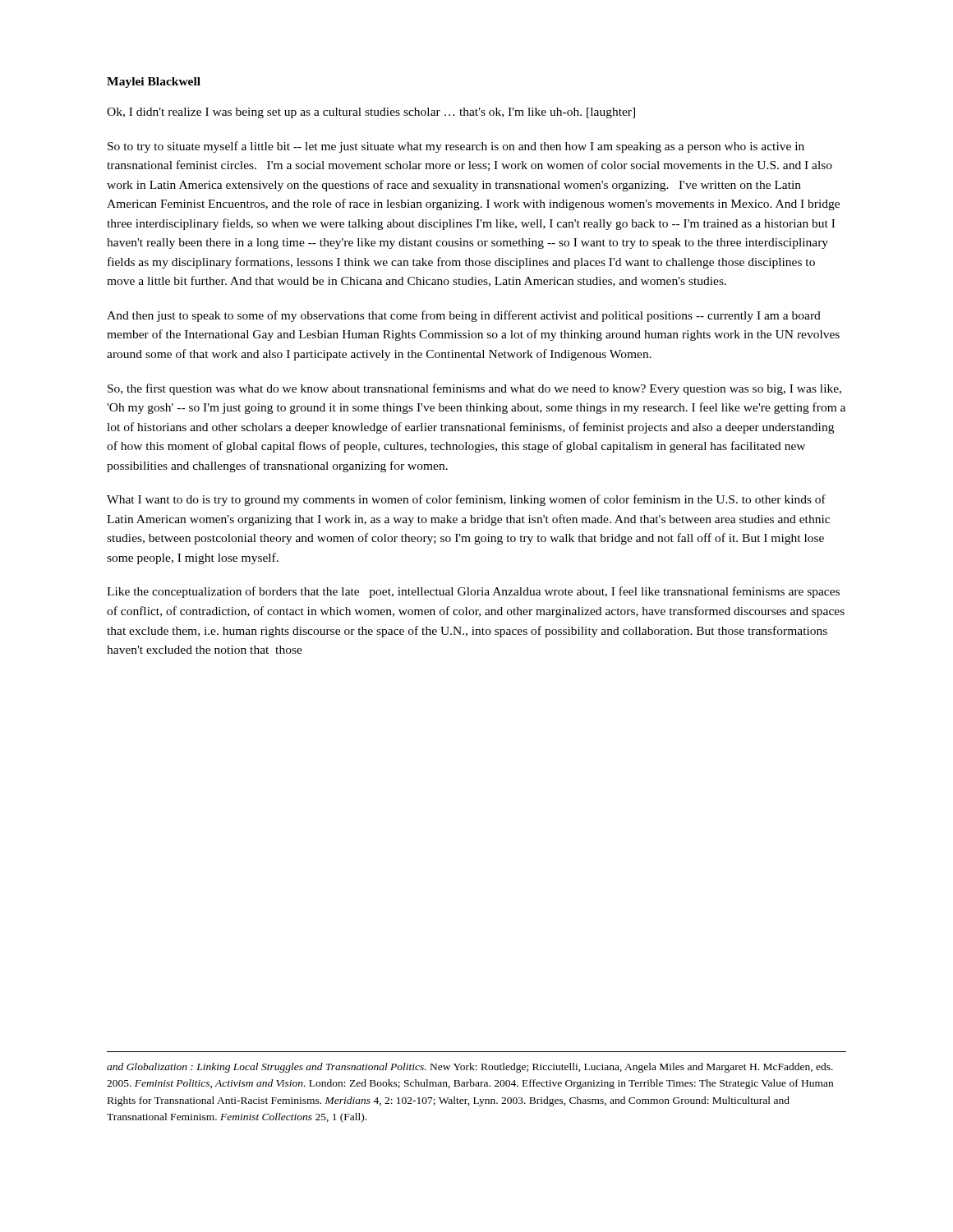Click on the text block that reads "Like the conceptualization of borders that"
953x1232 pixels.
(x=476, y=620)
